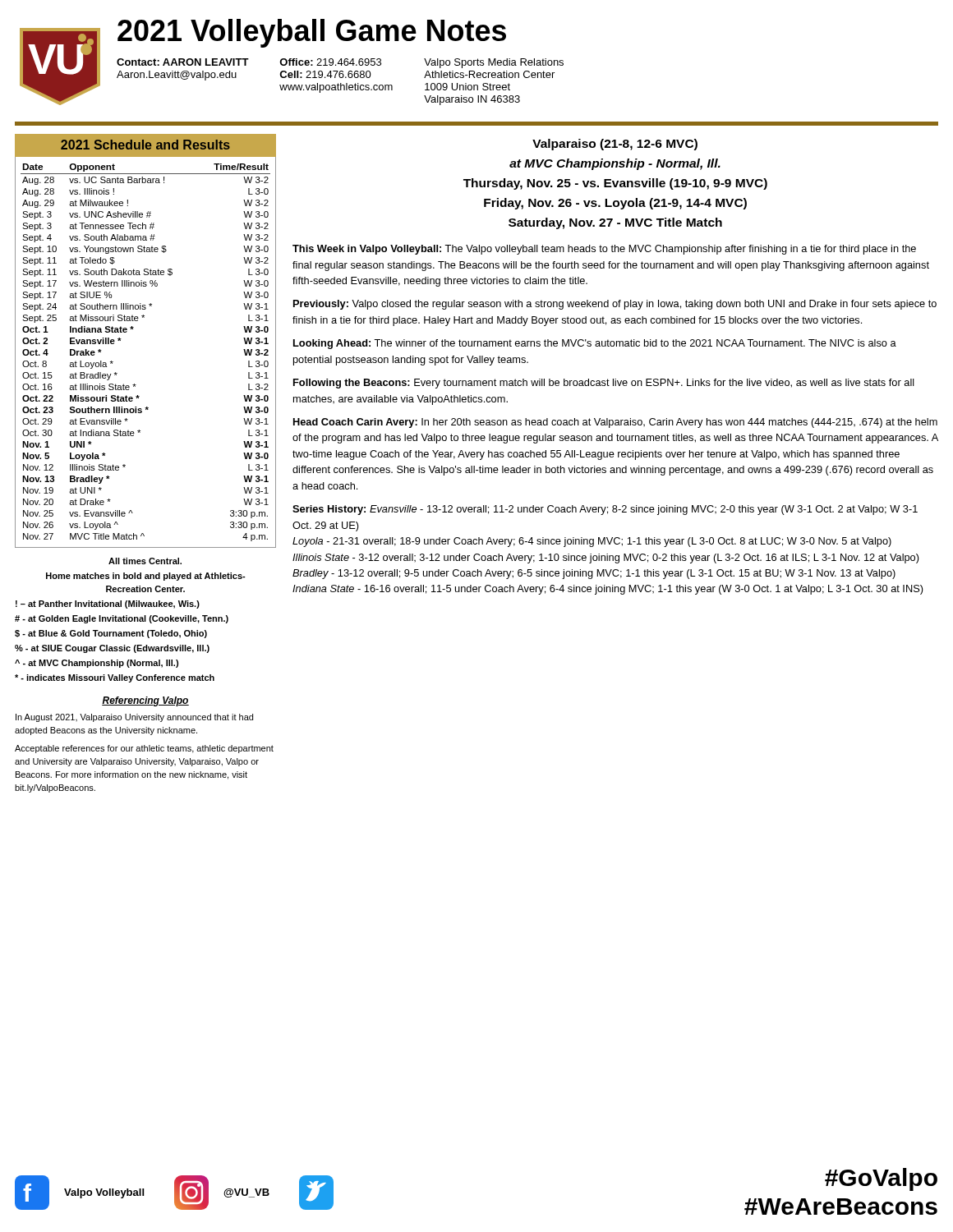Locate the table with the text "Sept. 11"

click(x=145, y=352)
